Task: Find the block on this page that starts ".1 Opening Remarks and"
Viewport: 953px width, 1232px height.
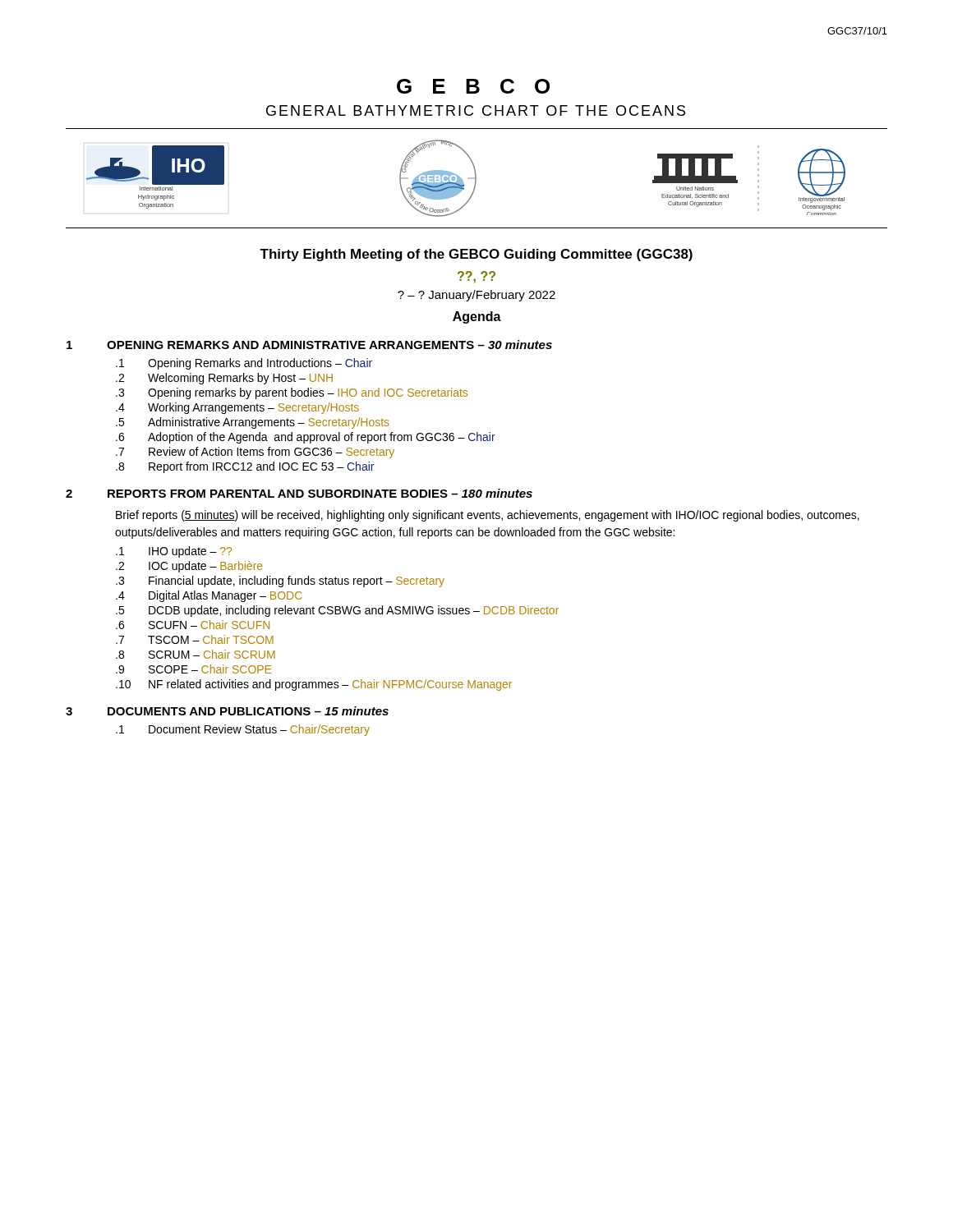Action: pos(244,363)
